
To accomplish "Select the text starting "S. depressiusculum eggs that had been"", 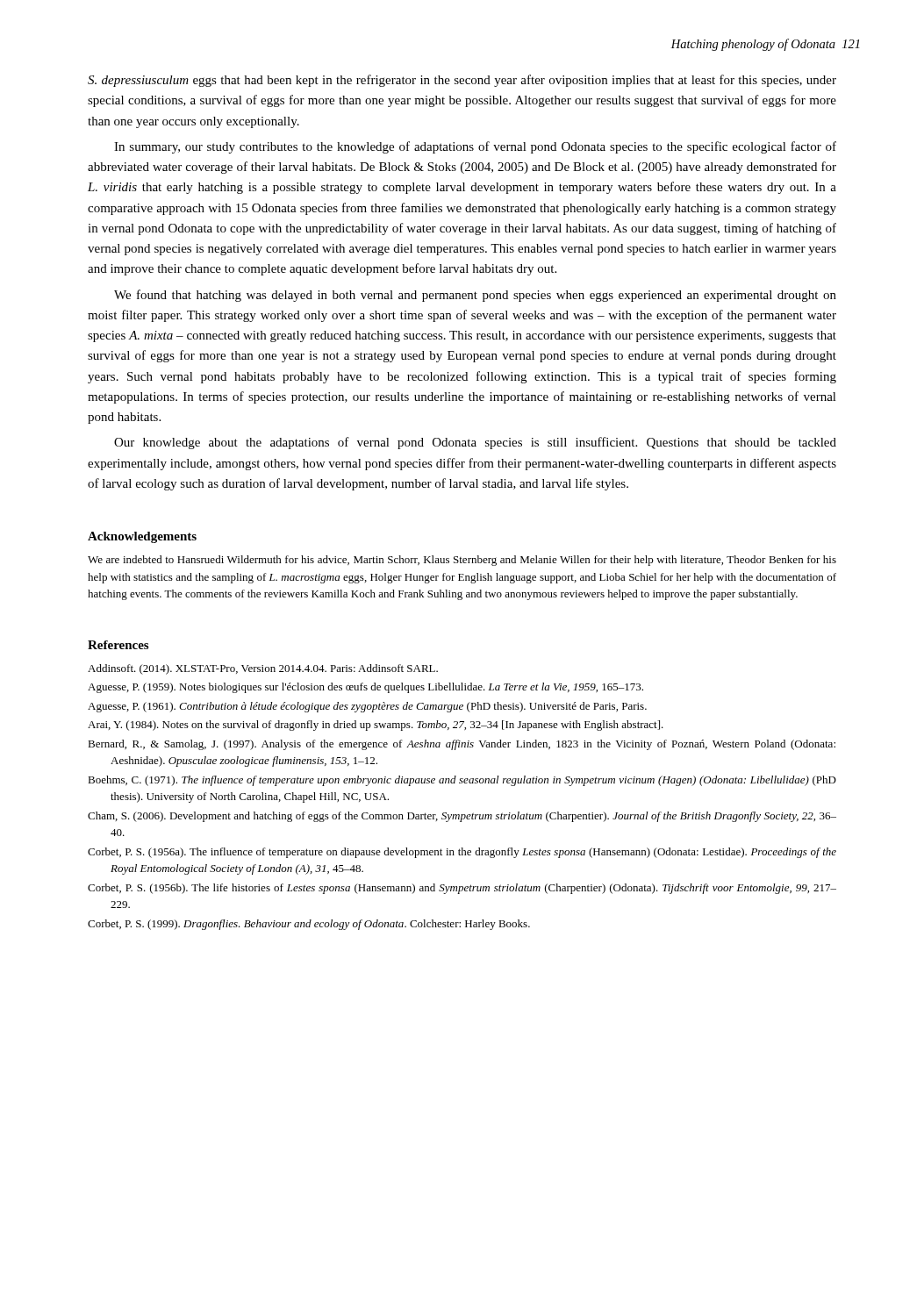I will pos(462,101).
